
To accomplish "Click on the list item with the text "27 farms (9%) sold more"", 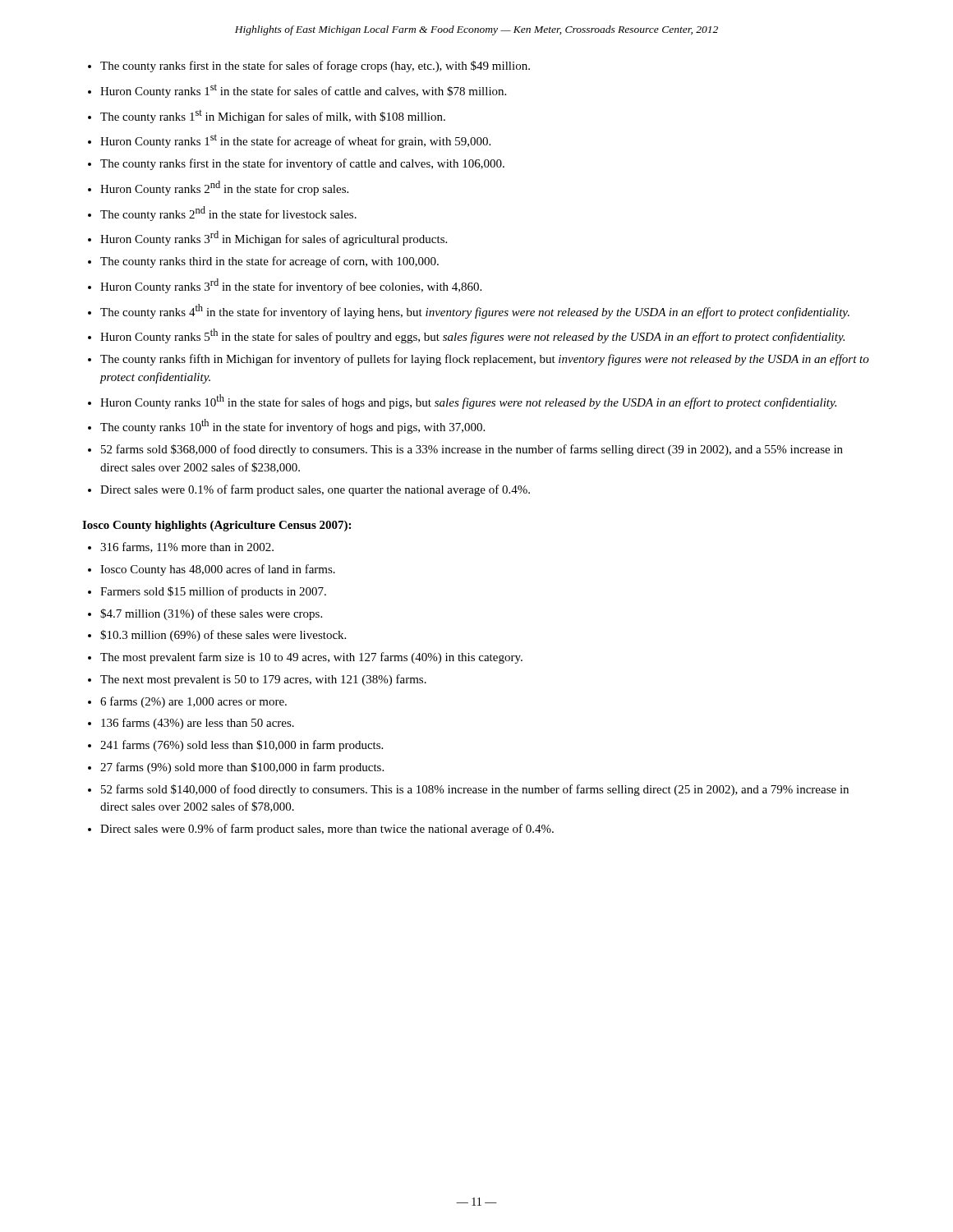I will pos(242,767).
